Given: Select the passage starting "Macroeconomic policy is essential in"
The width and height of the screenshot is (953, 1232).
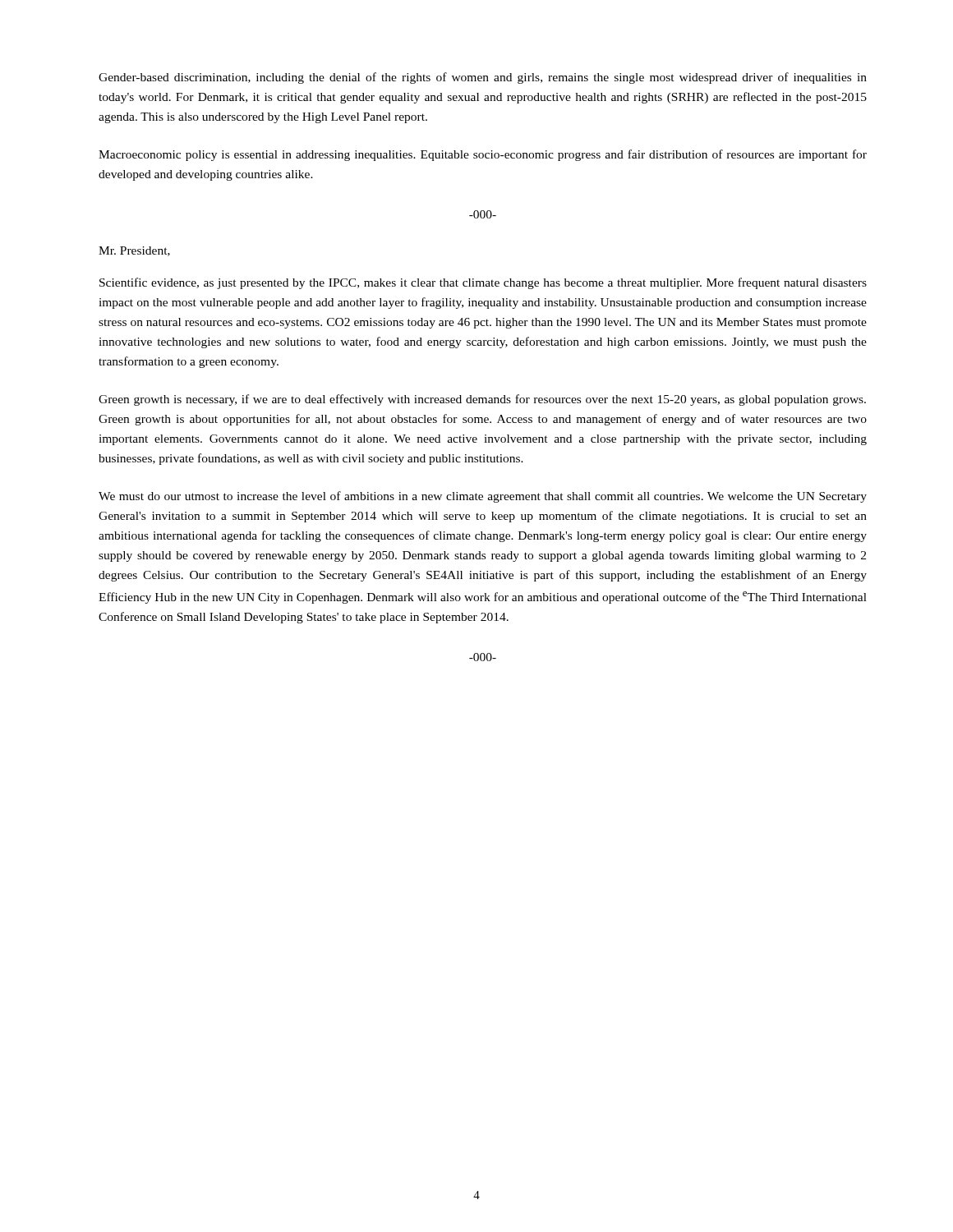Looking at the screenshot, I should coord(483,164).
